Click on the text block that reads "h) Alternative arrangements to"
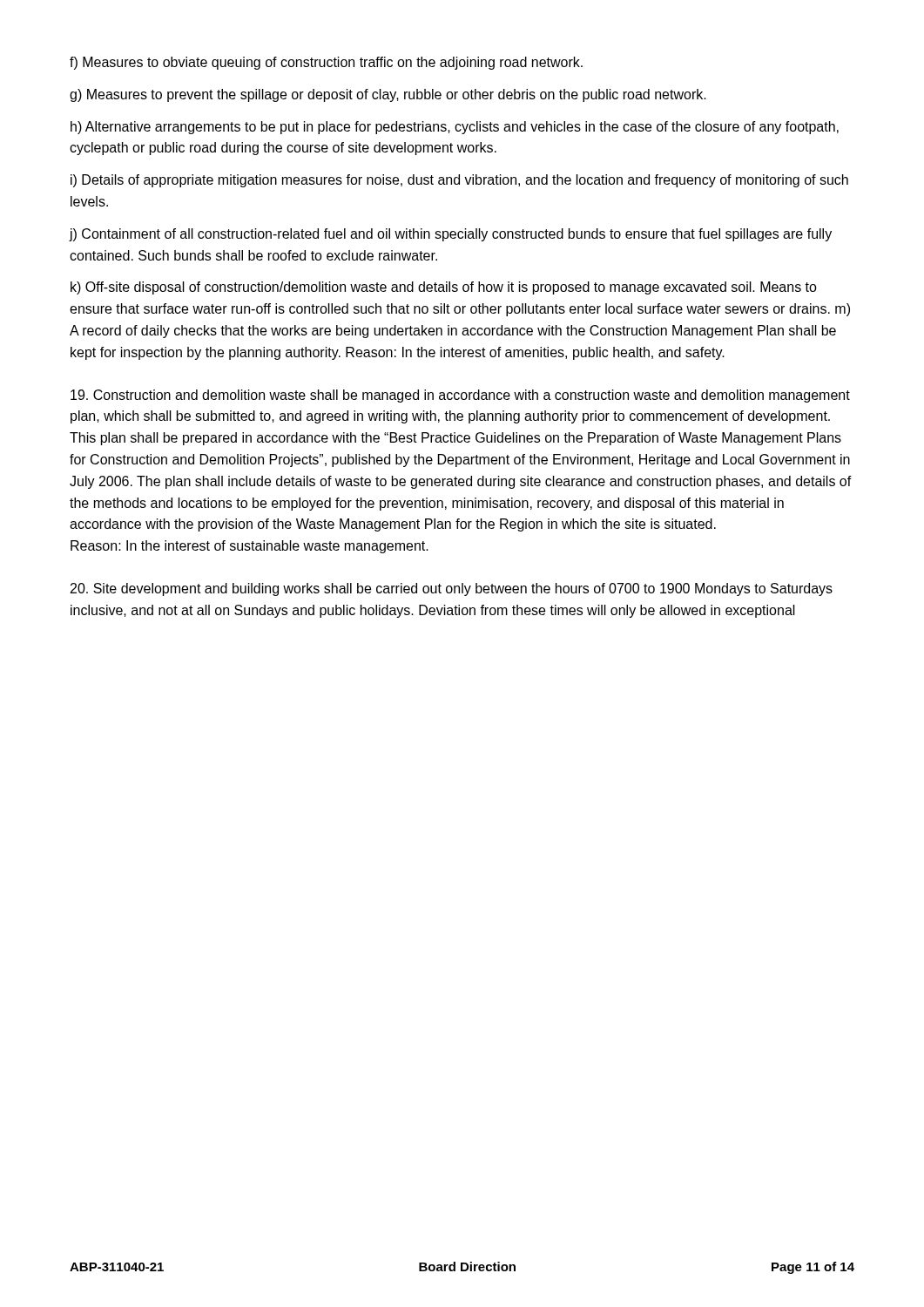The image size is (924, 1307). (x=455, y=137)
